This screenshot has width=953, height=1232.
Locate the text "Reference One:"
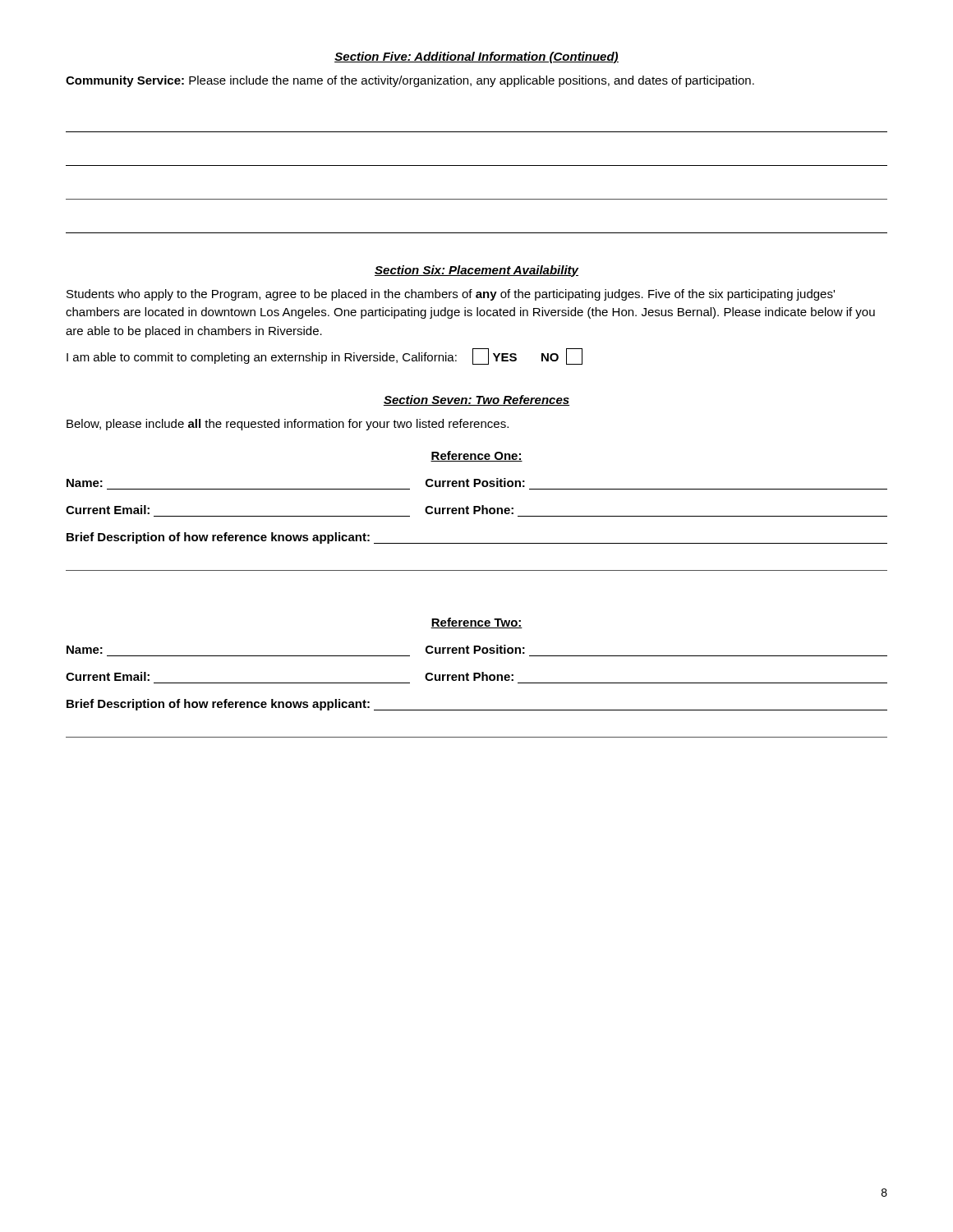click(476, 455)
